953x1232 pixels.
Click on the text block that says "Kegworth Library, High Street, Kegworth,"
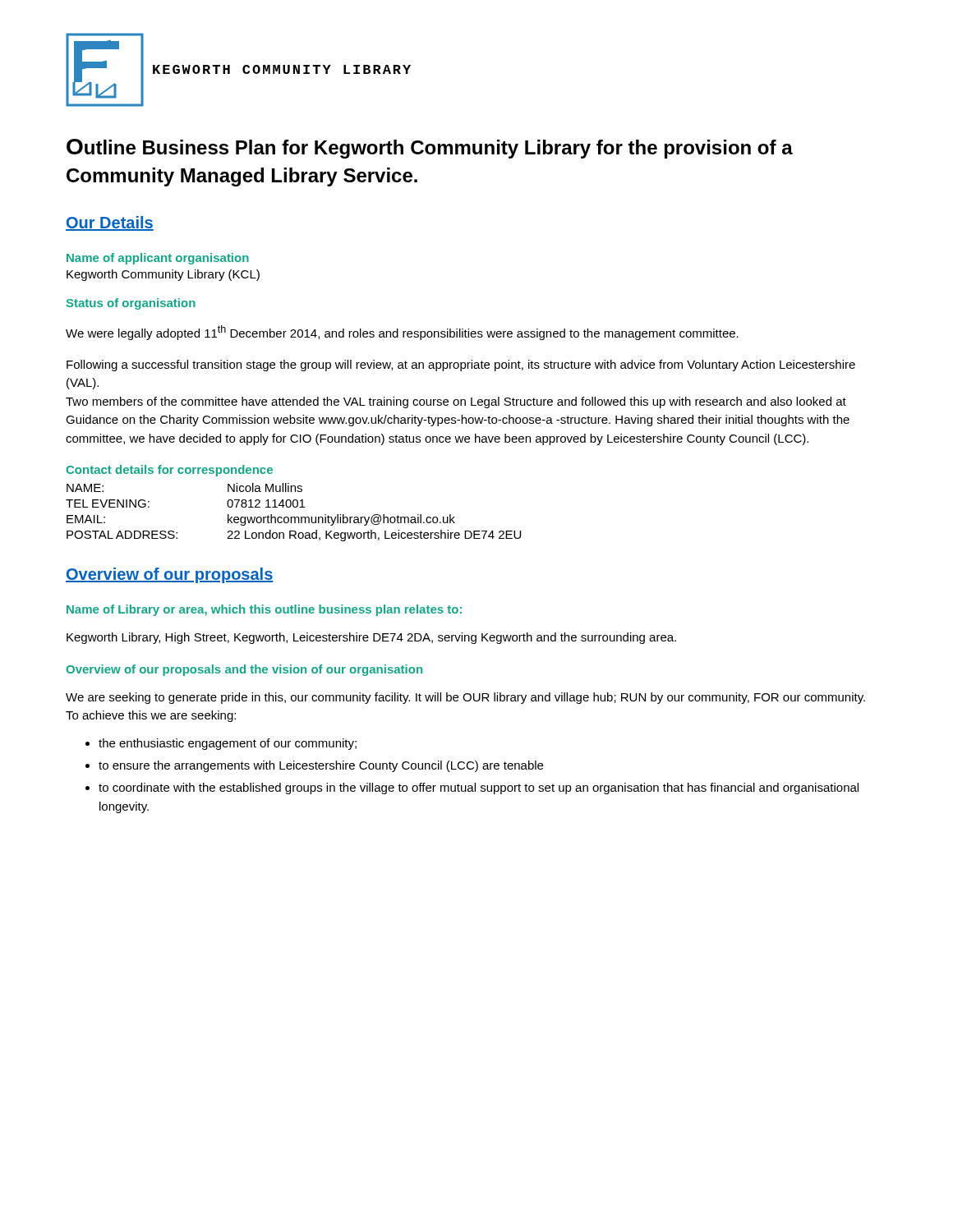pyautogui.click(x=476, y=638)
